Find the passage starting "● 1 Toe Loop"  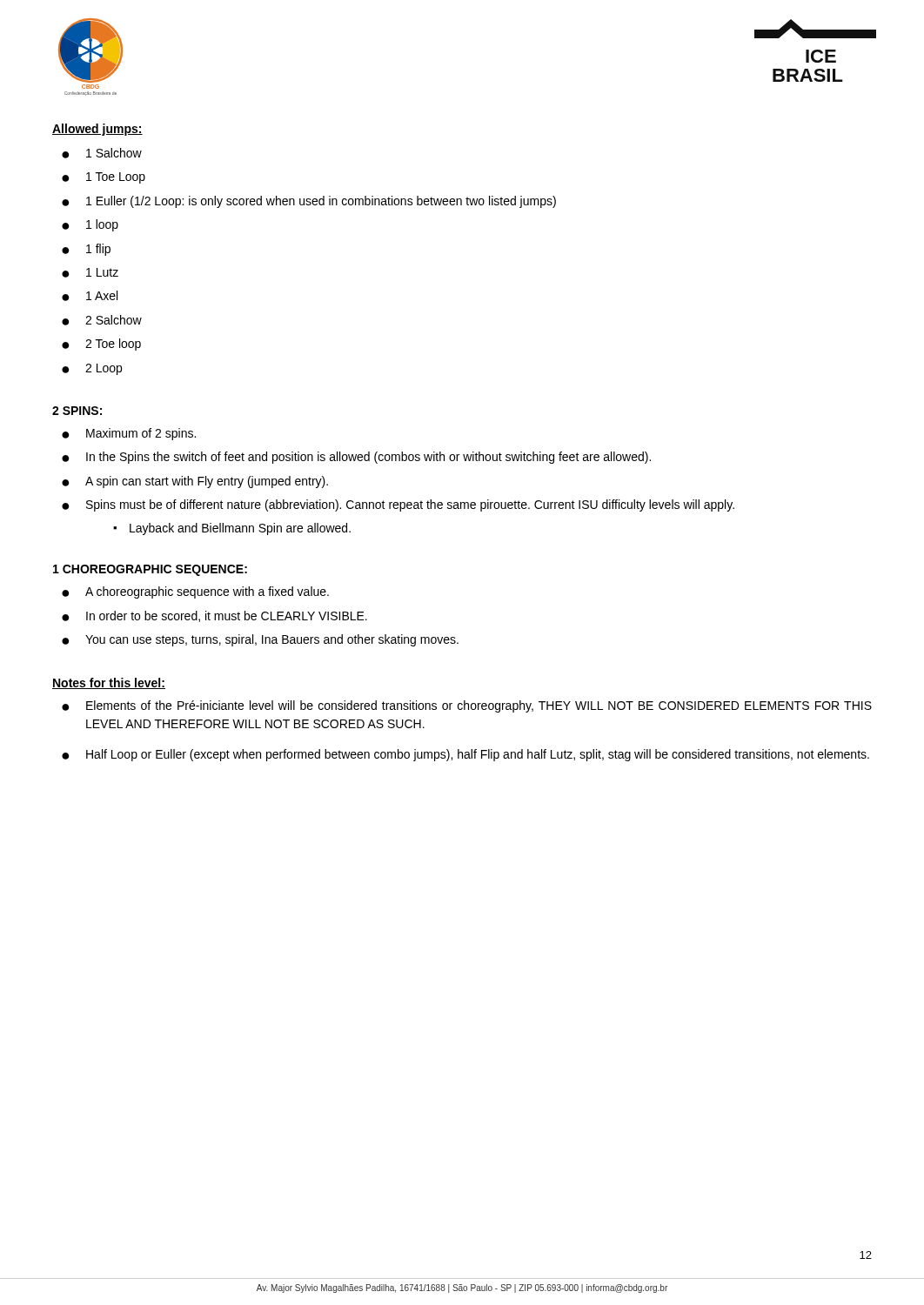(104, 178)
